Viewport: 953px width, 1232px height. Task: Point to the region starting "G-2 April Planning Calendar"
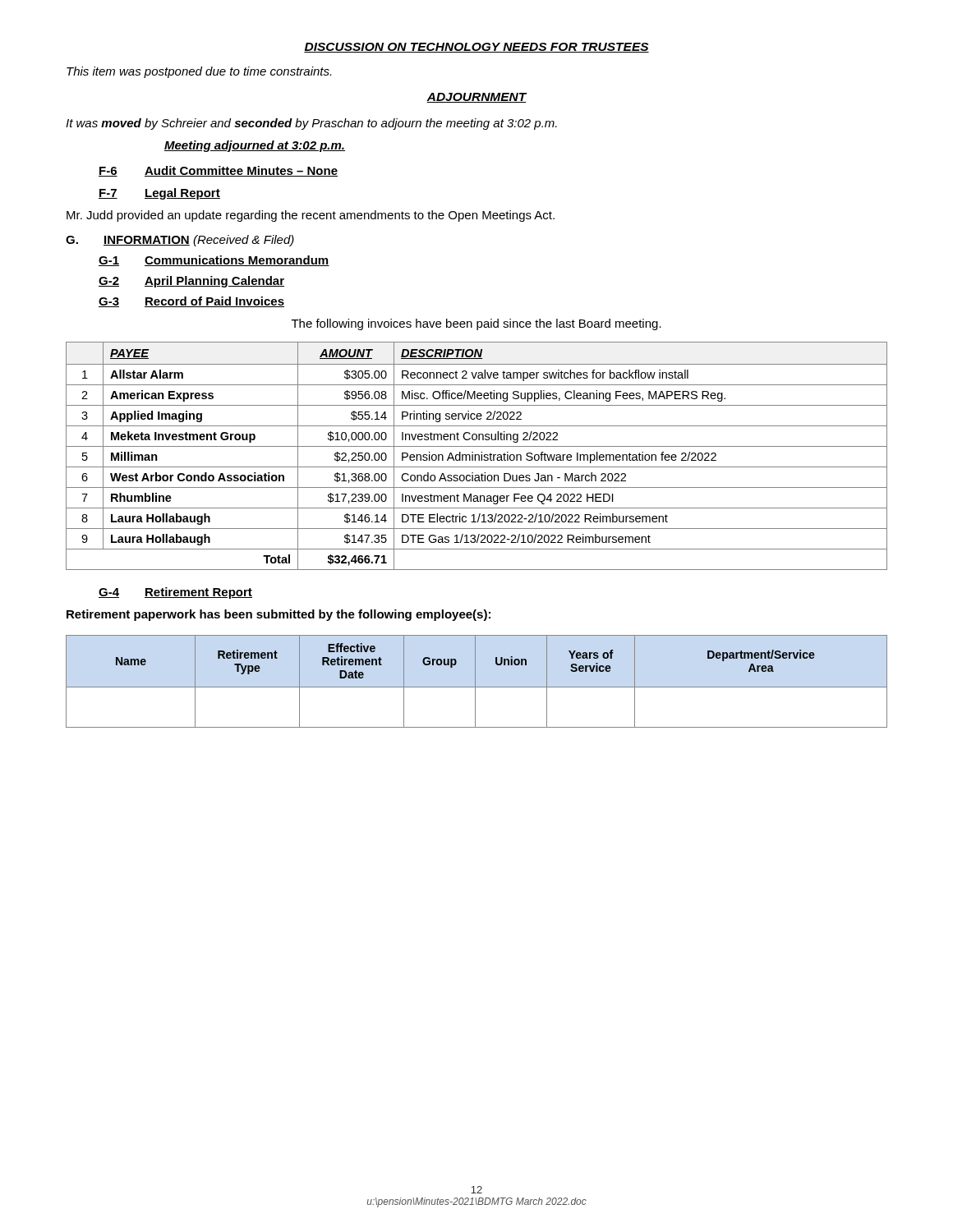click(x=191, y=280)
